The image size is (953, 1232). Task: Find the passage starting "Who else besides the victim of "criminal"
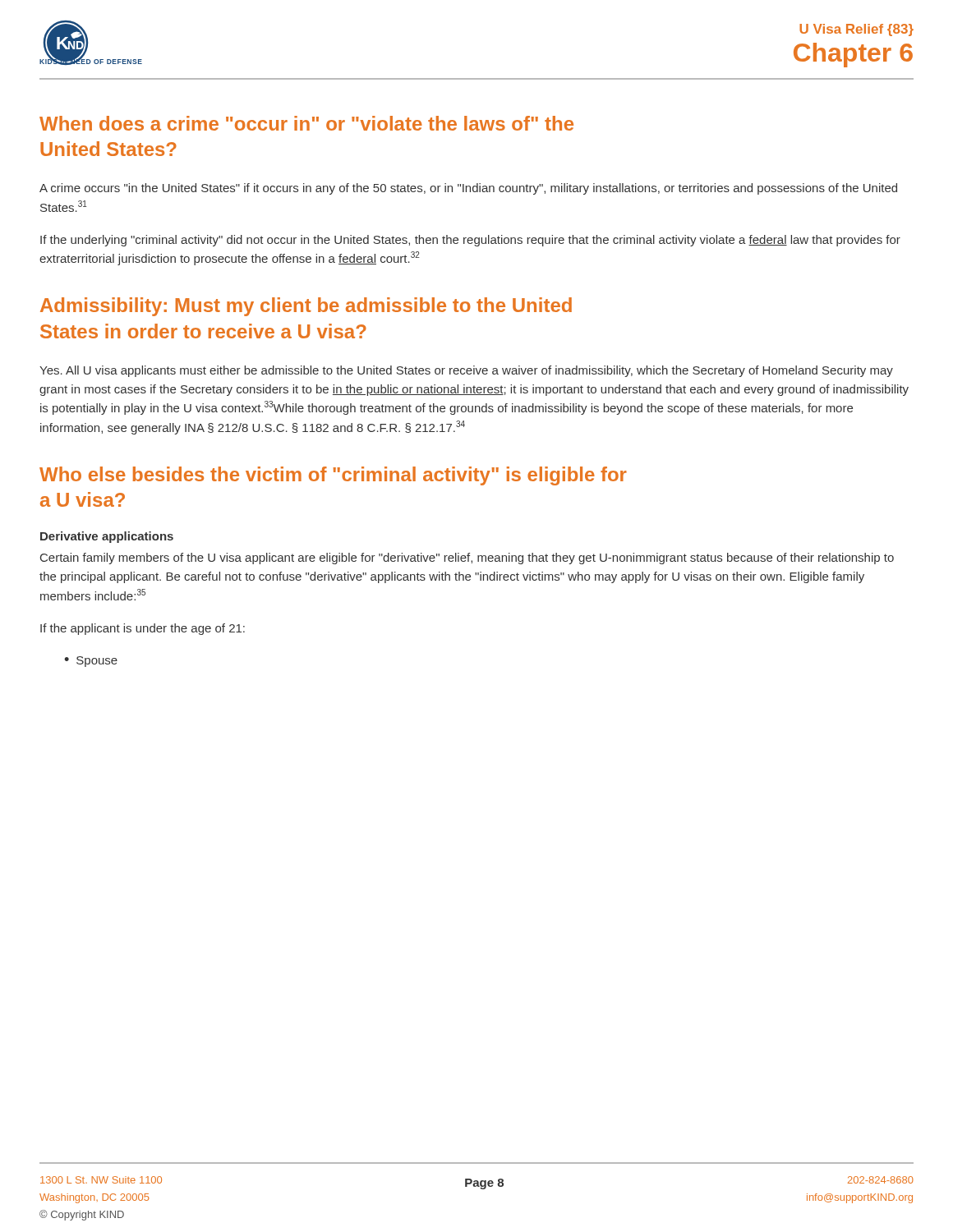(x=333, y=487)
